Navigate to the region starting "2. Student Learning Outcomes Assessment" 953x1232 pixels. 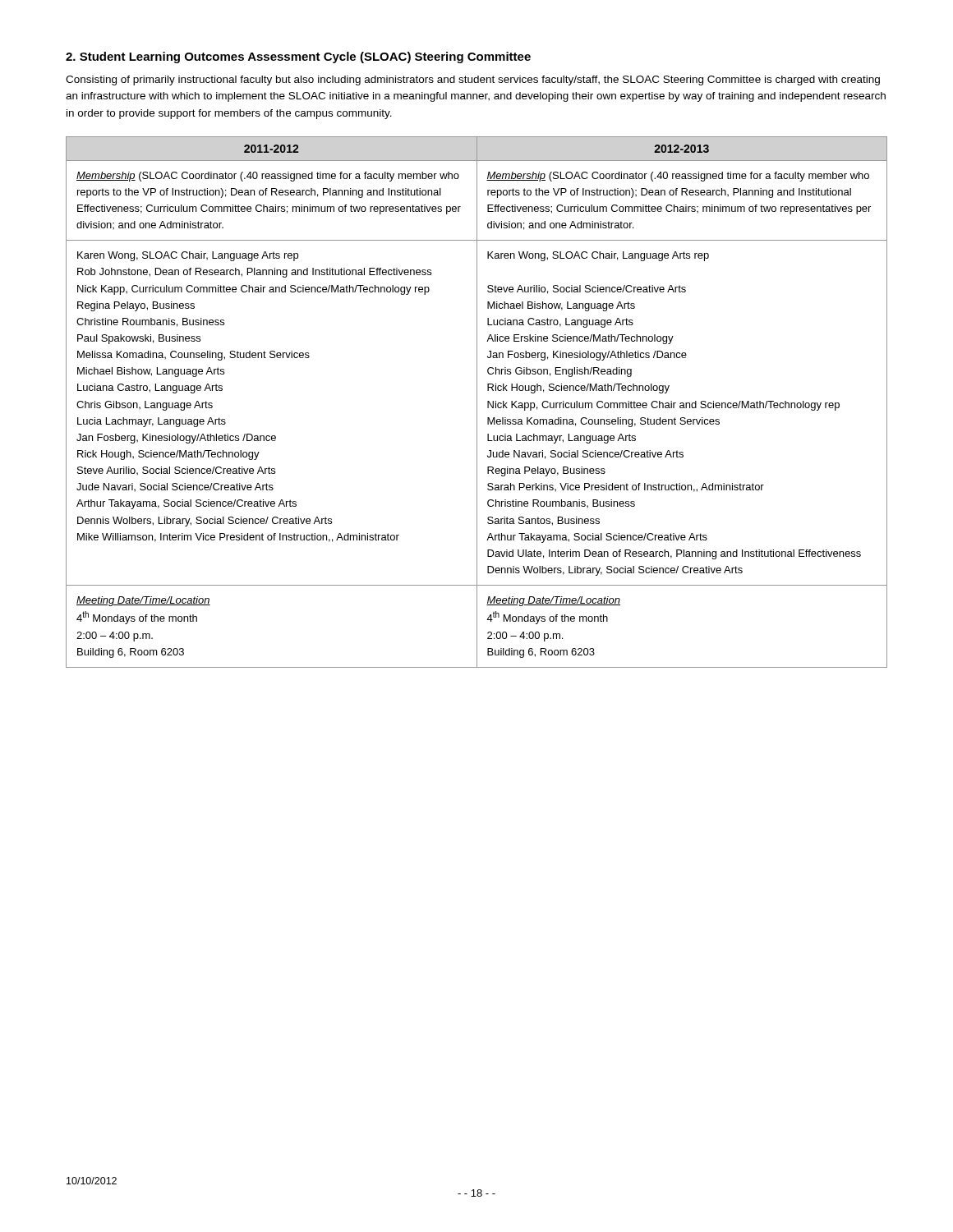coord(298,56)
